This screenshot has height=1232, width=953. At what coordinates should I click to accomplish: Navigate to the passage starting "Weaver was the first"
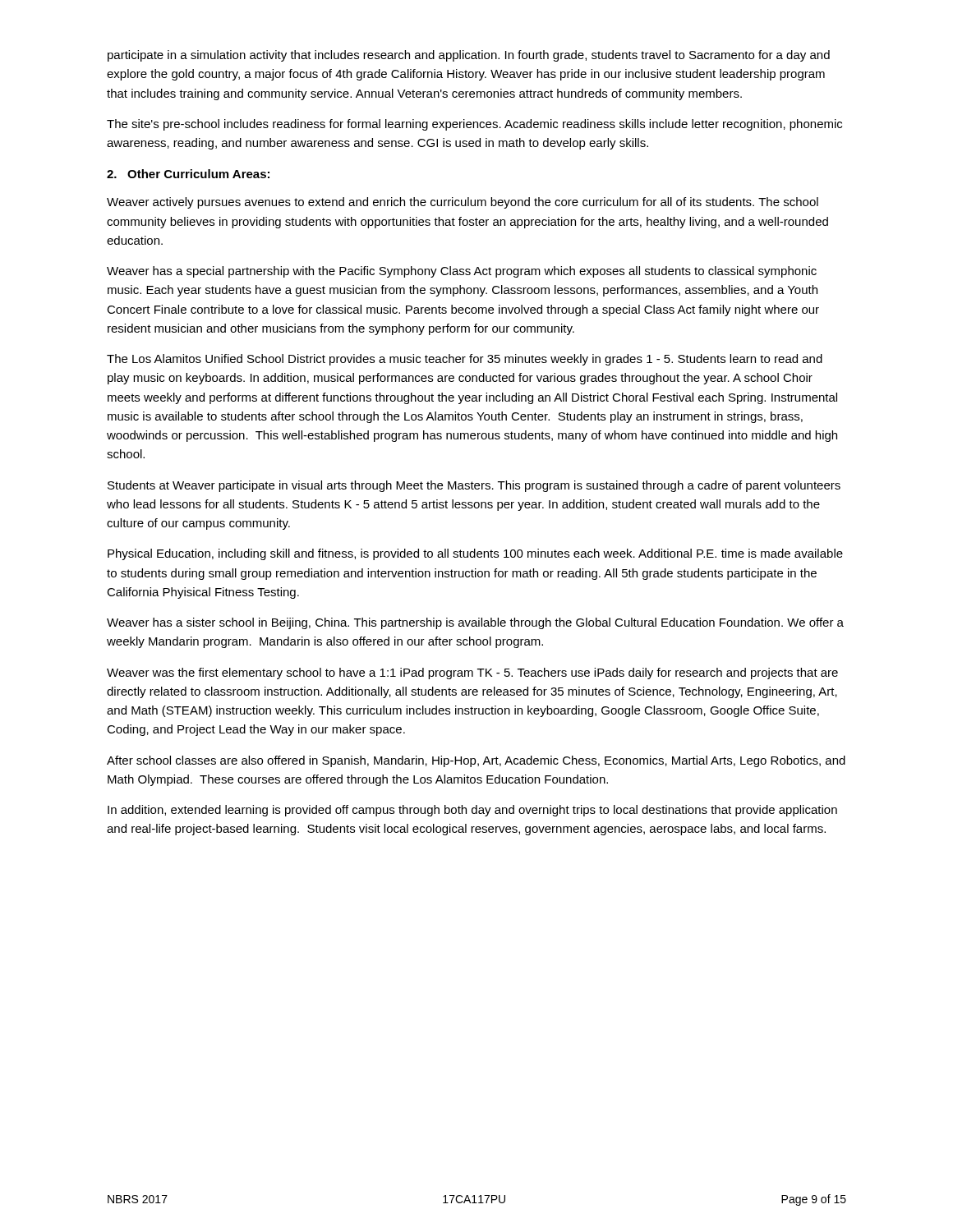point(473,701)
